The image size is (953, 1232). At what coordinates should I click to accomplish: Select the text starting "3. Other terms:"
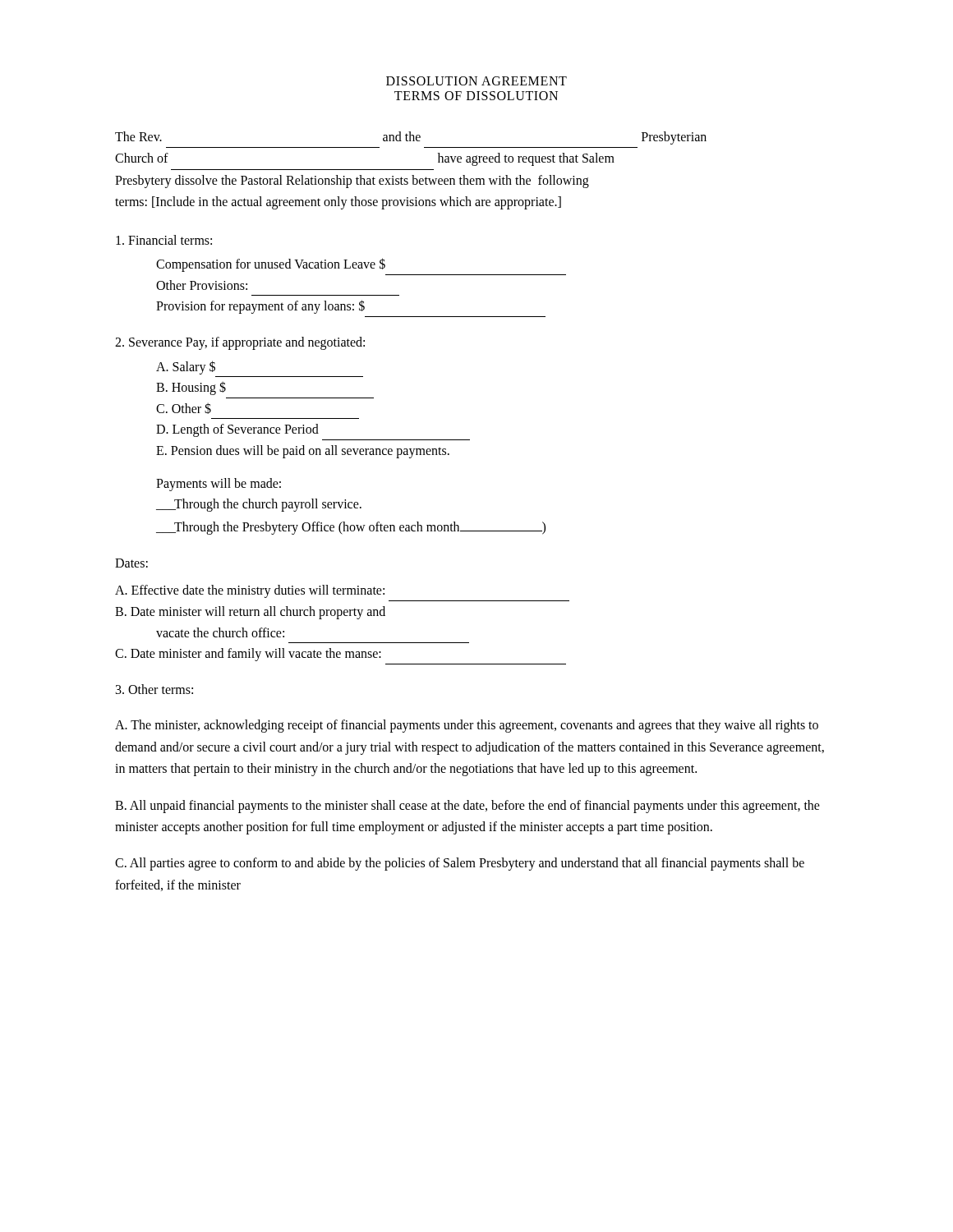click(154, 689)
